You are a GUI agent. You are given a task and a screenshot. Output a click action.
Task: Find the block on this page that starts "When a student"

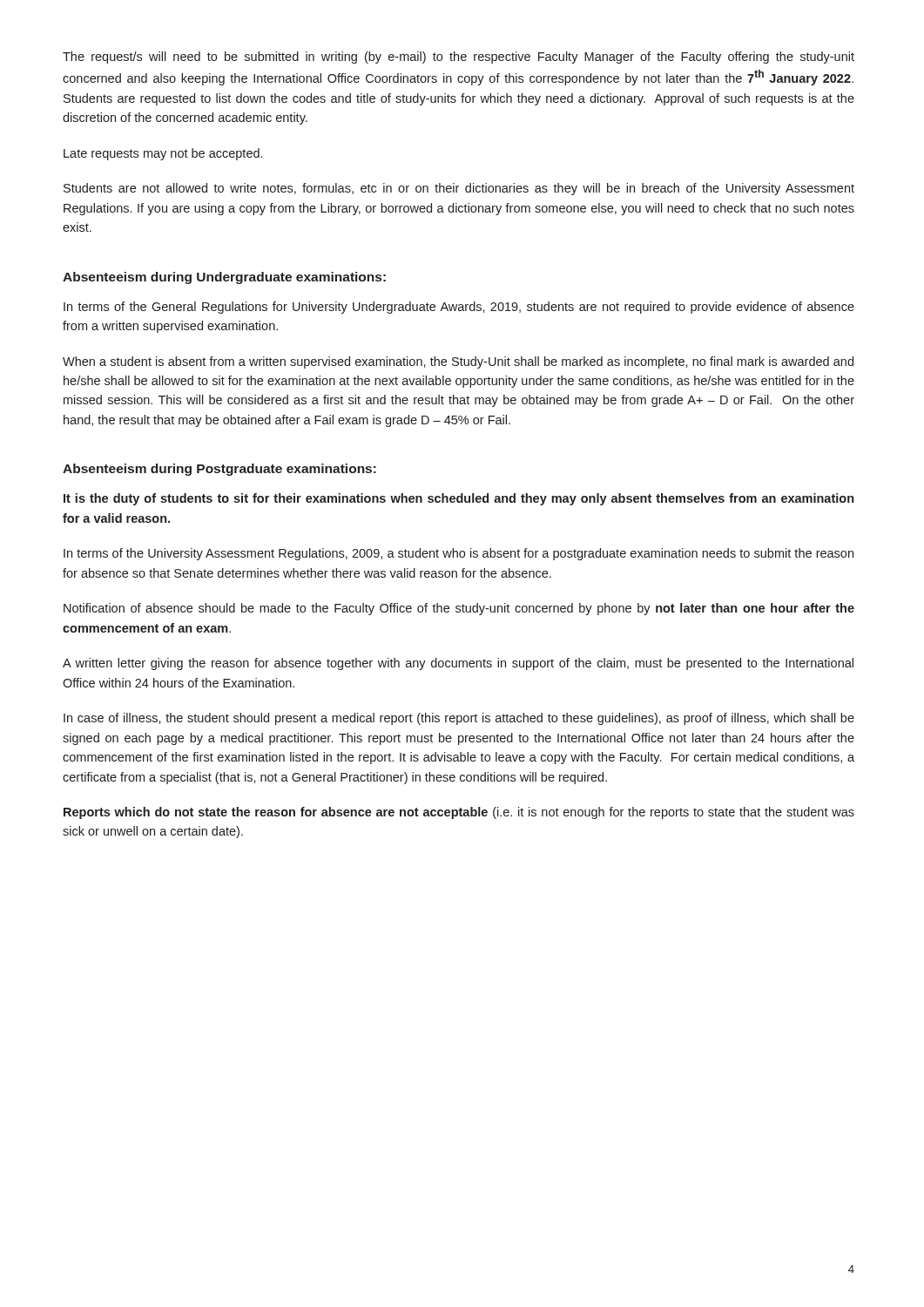[459, 391]
